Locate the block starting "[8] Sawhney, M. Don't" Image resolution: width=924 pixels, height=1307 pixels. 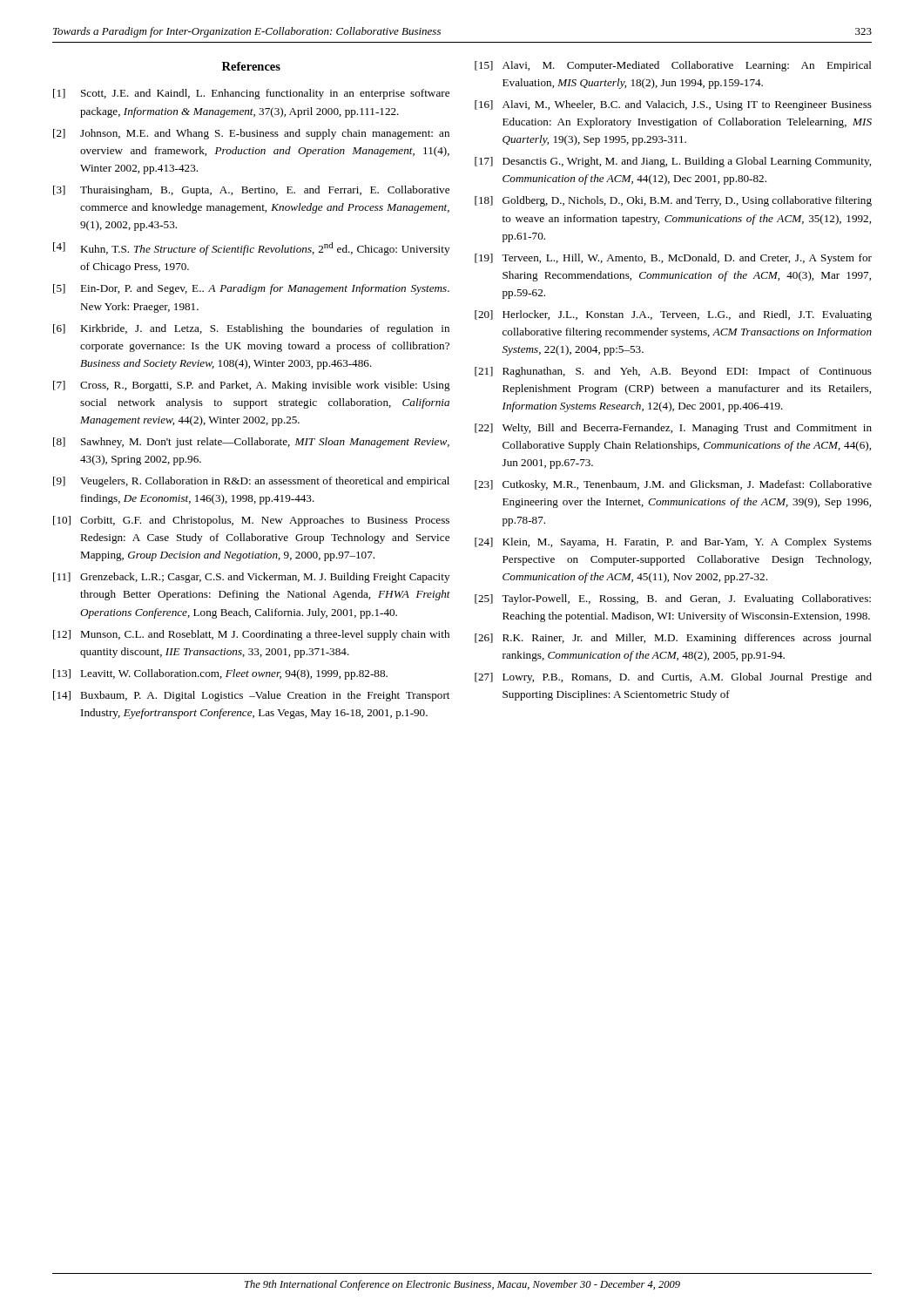251,451
